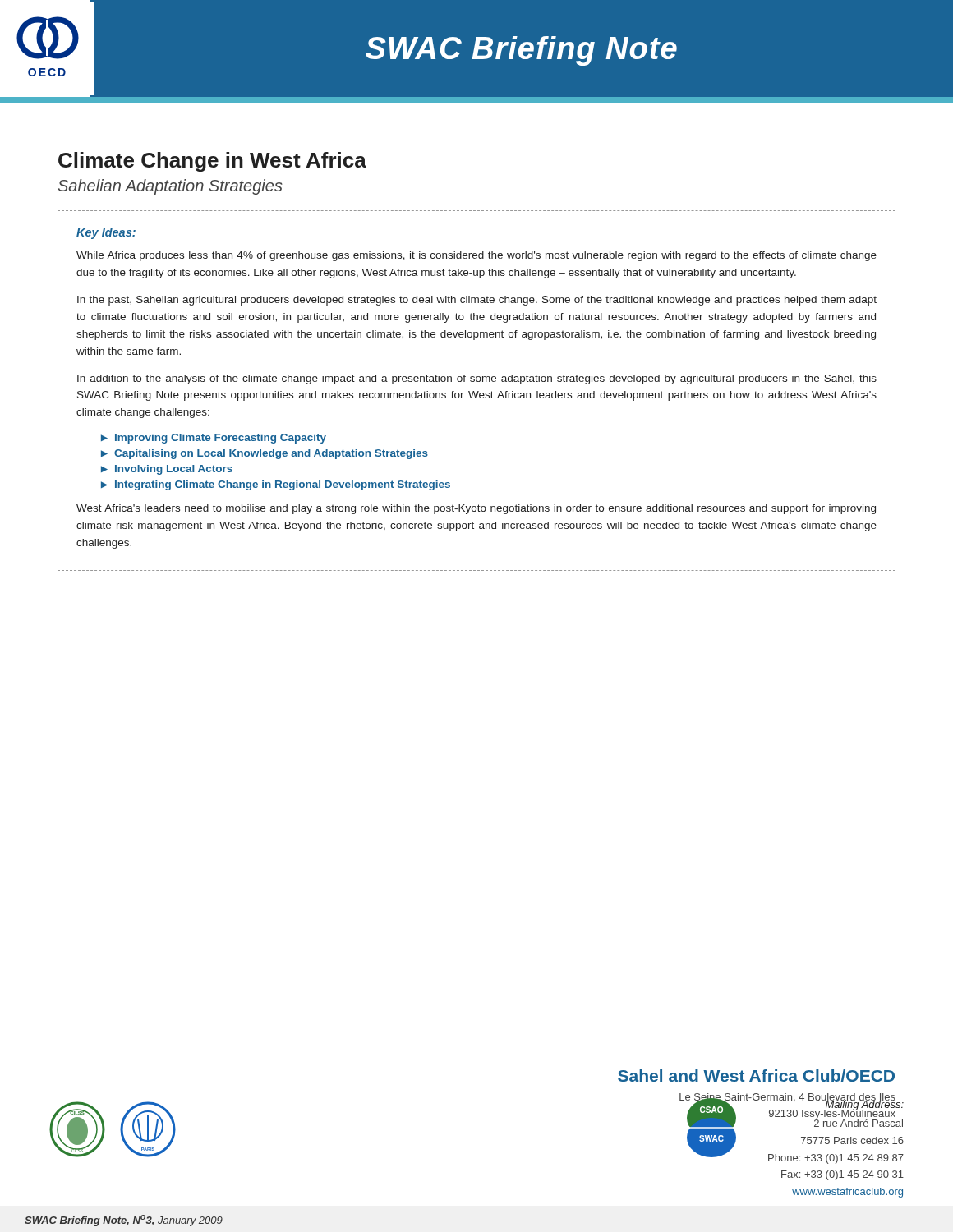Locate the text "Sahelian Adaptation Strategies"

pyautogui.click(x=170, y=187)
